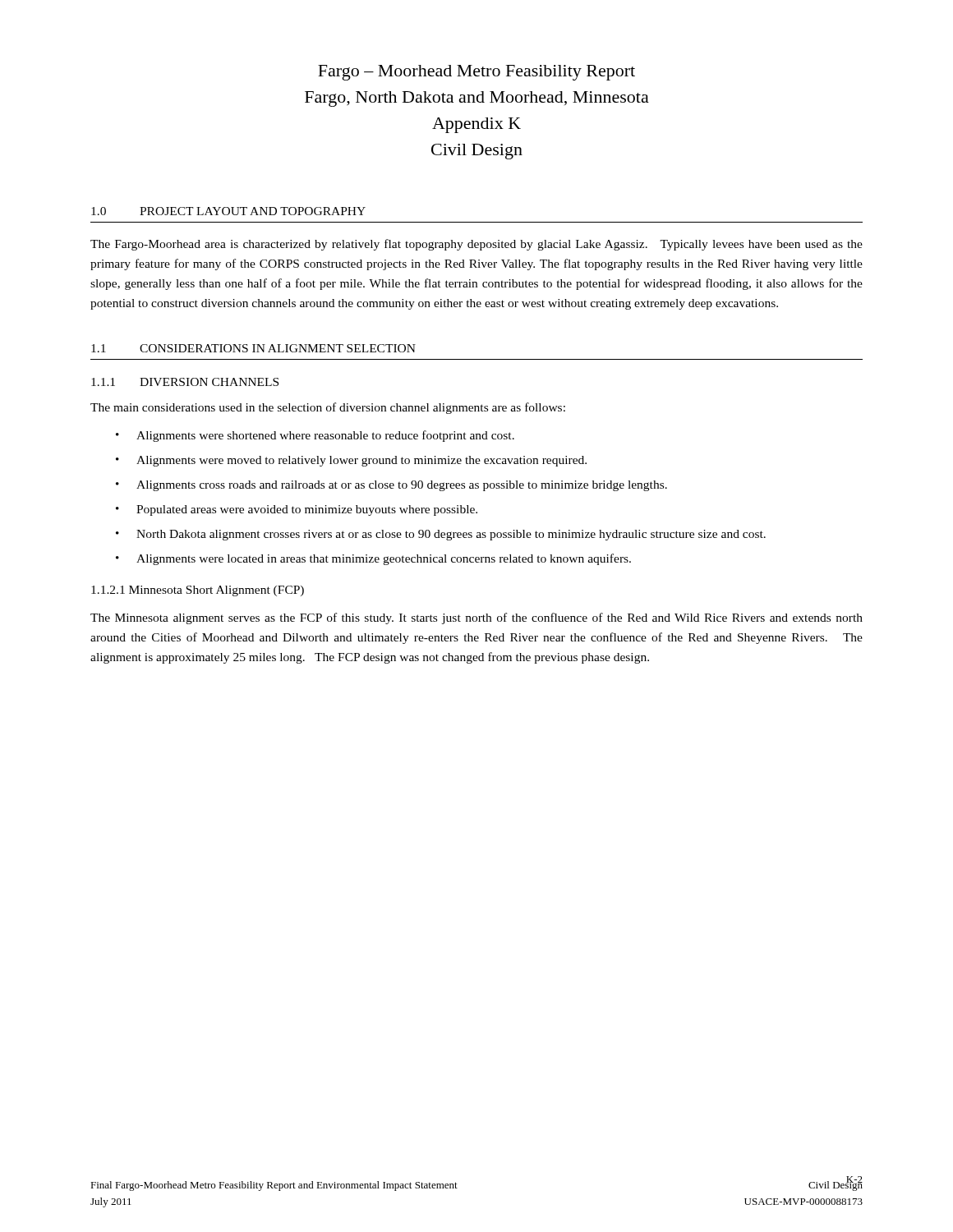Point to the block beginning "The main considerations used in the"
The height and width of the screenshot is (1232, 953).
[x=328, y=407]
